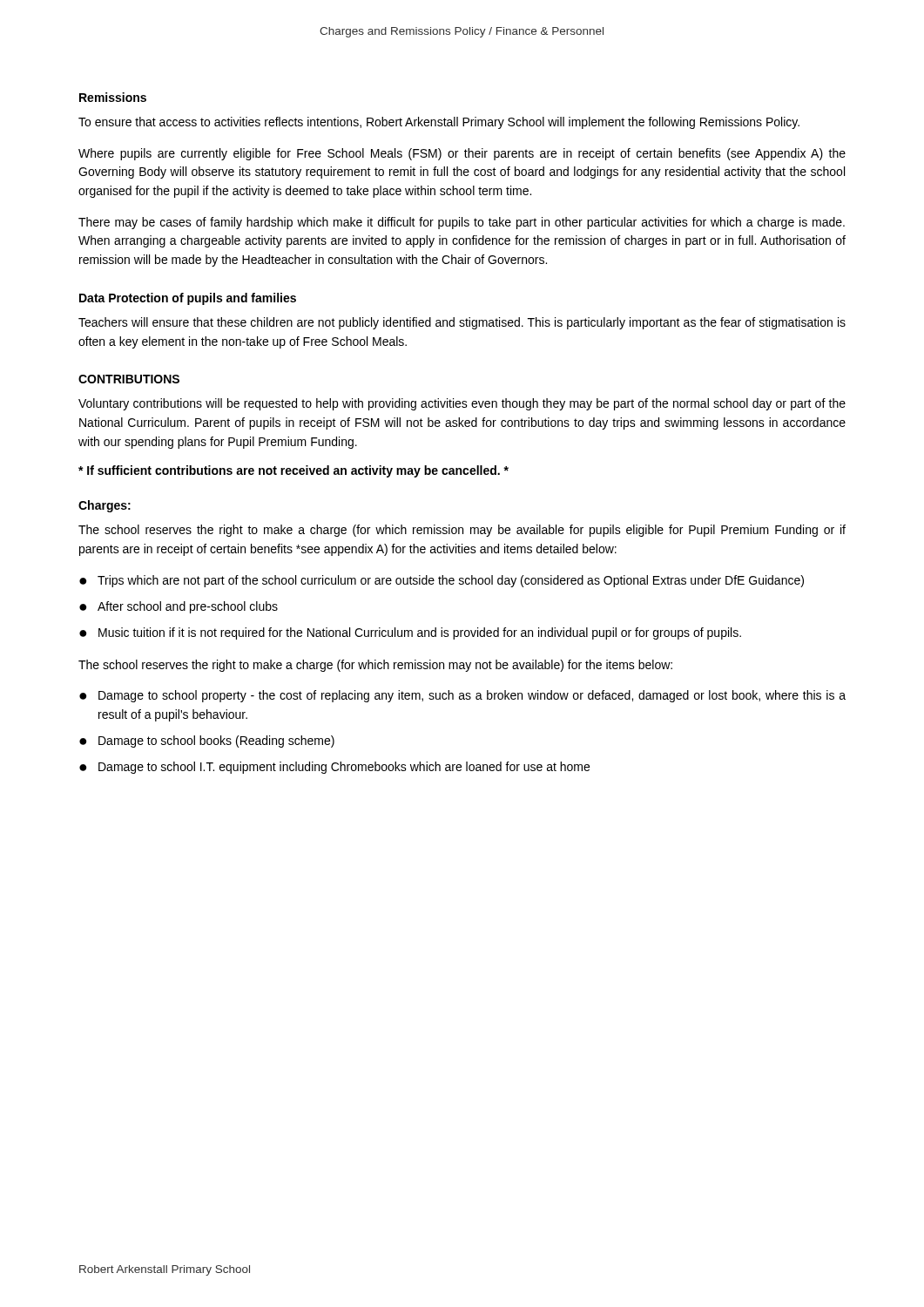
Task: Select the text starting "There may be cases of"
Action: (462, 241)
